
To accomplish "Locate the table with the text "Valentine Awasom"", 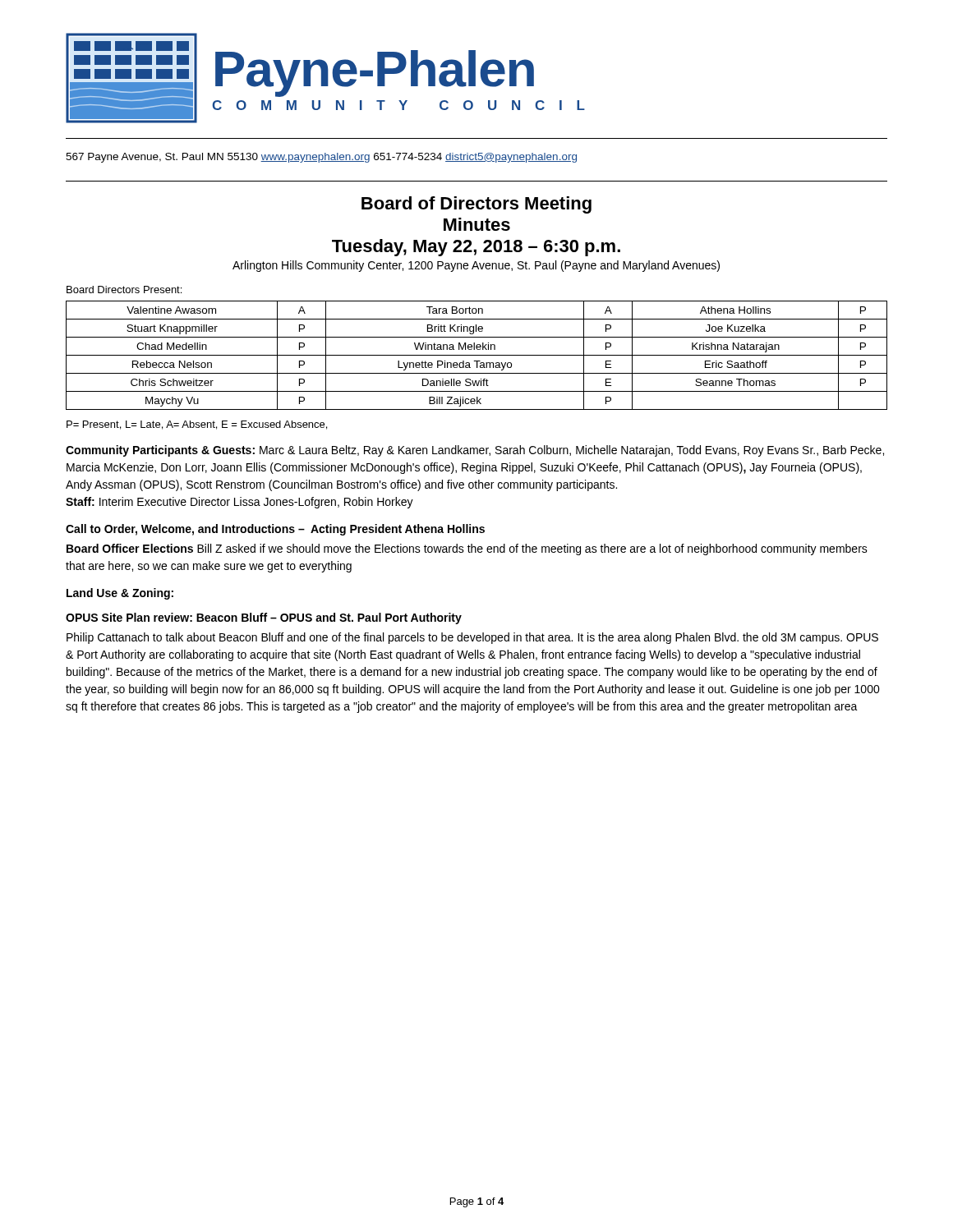I will tap(476, 355).
